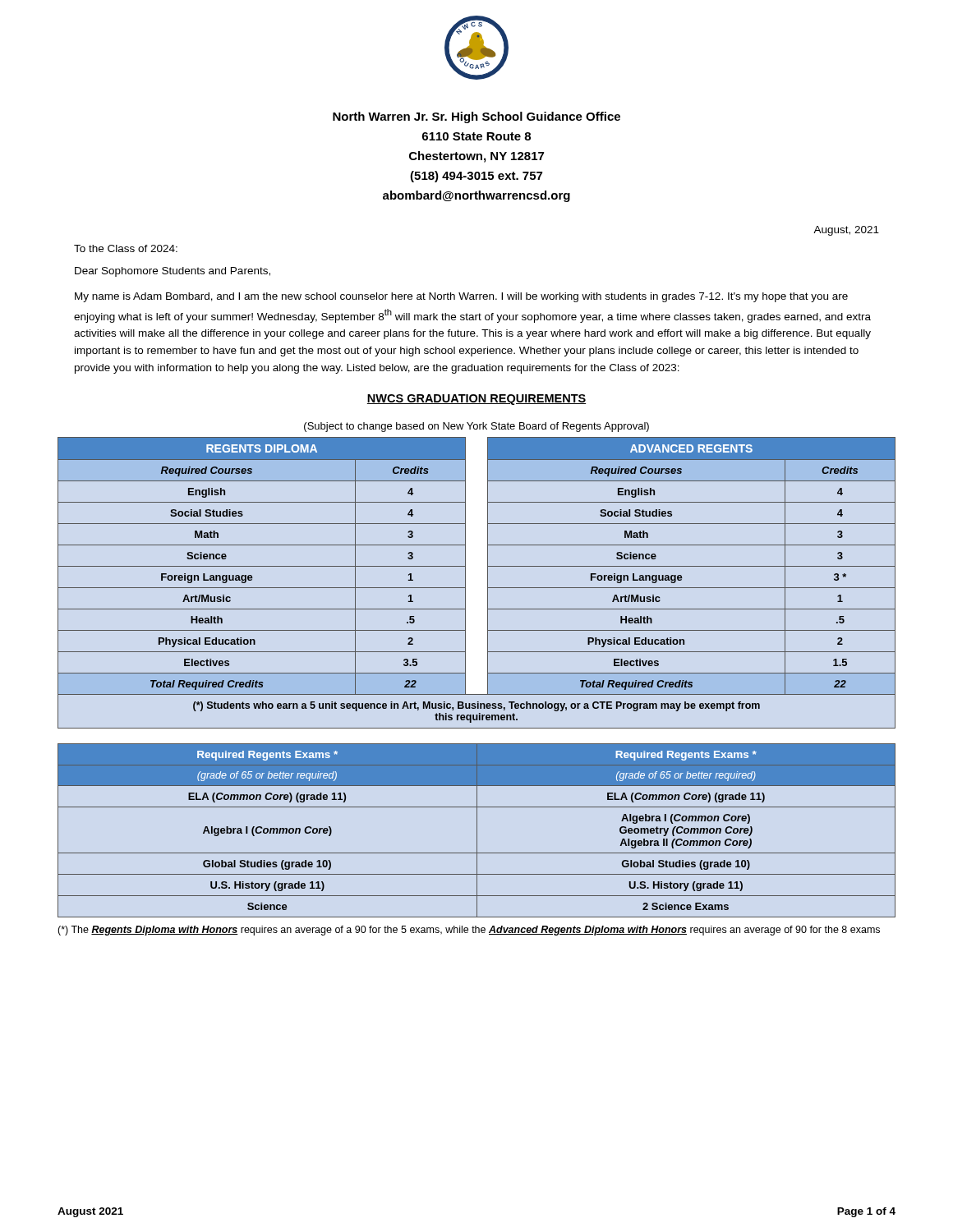Click on the table containing "Physical Education"
Image resolution: width=953 pixels, height=1232 pixels.
pos(476,583)
